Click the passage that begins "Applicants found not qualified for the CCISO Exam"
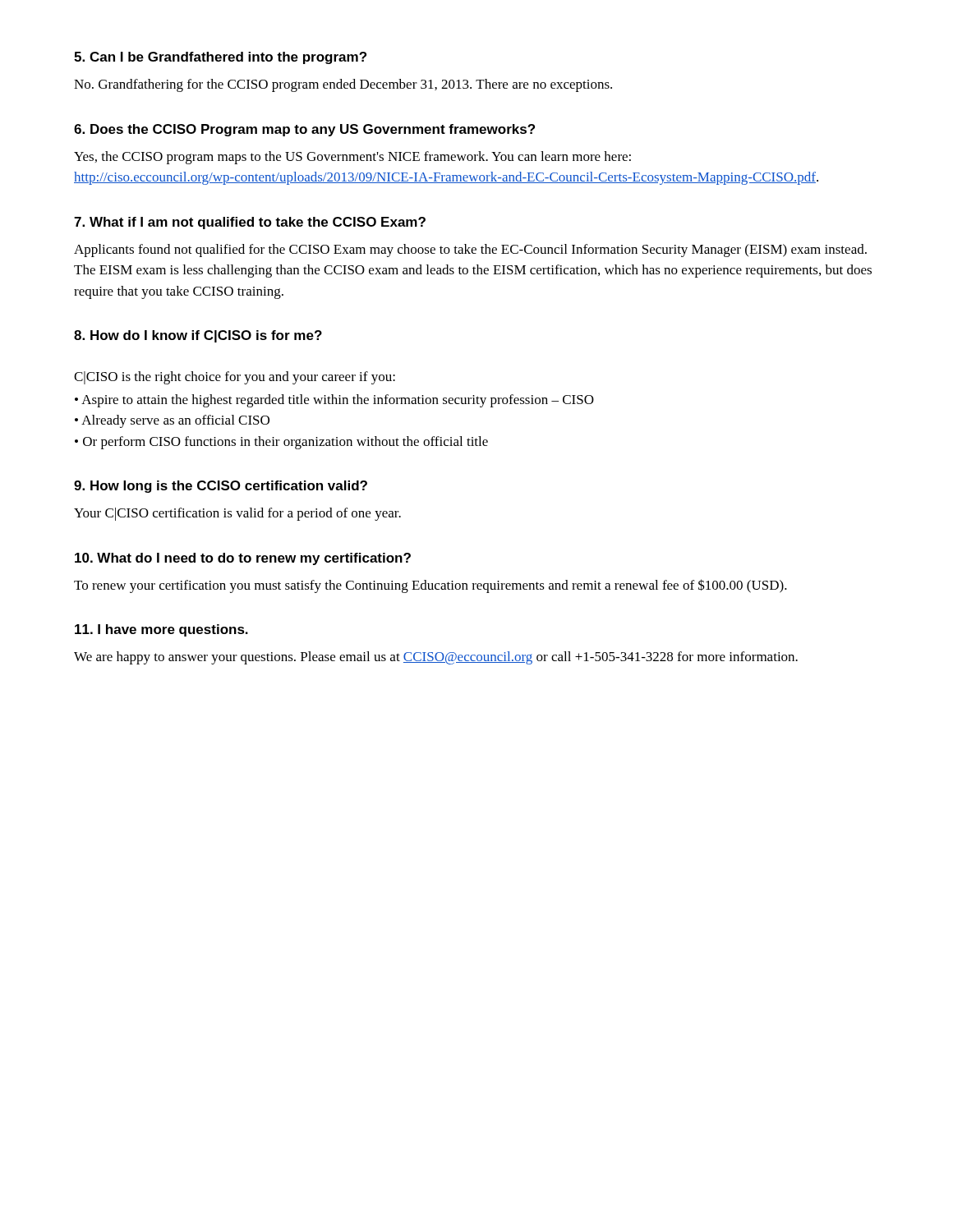The height and width of the screenshot is (1232, 953). coord(476,270)
